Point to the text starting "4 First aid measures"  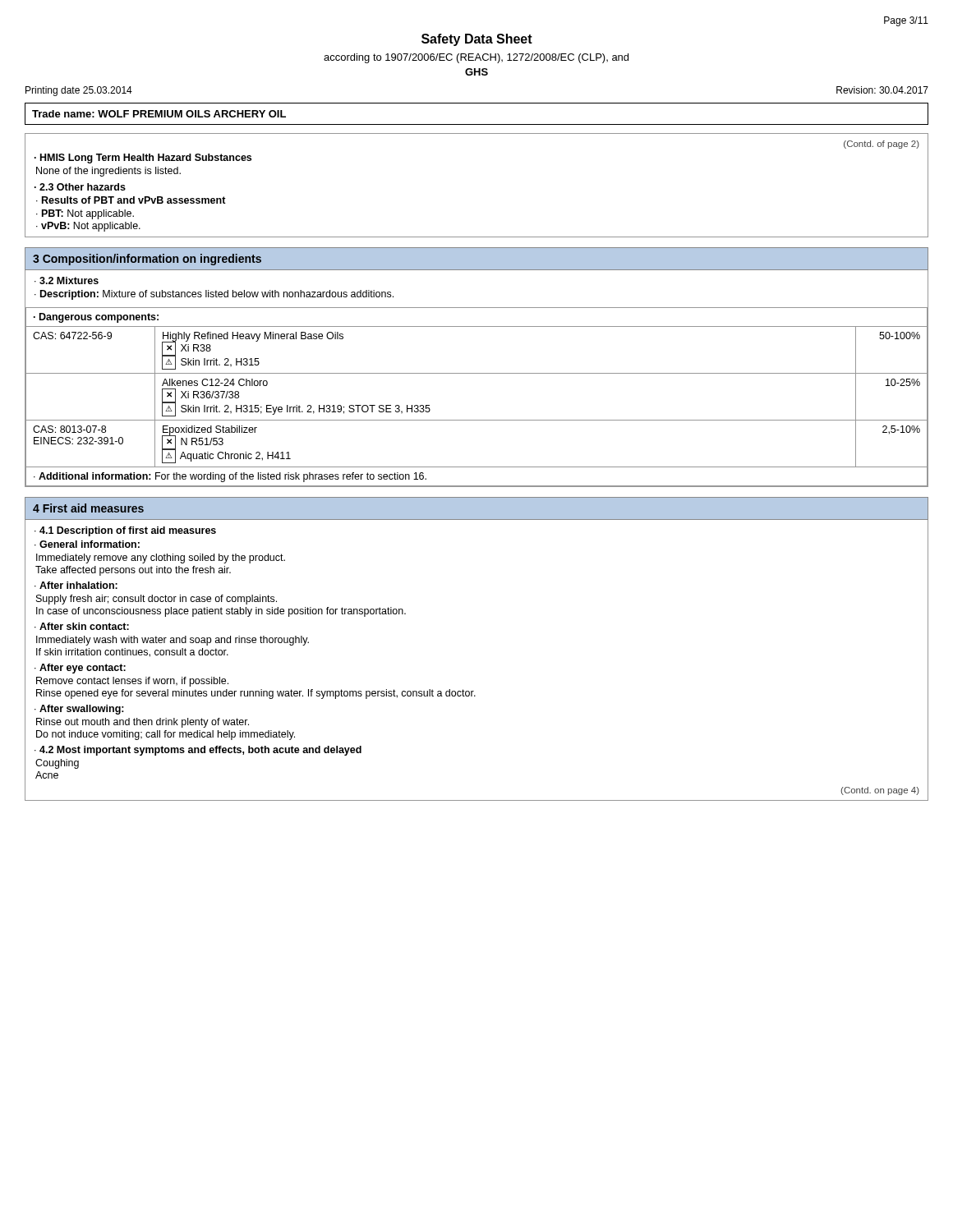[x=88, y=508]
